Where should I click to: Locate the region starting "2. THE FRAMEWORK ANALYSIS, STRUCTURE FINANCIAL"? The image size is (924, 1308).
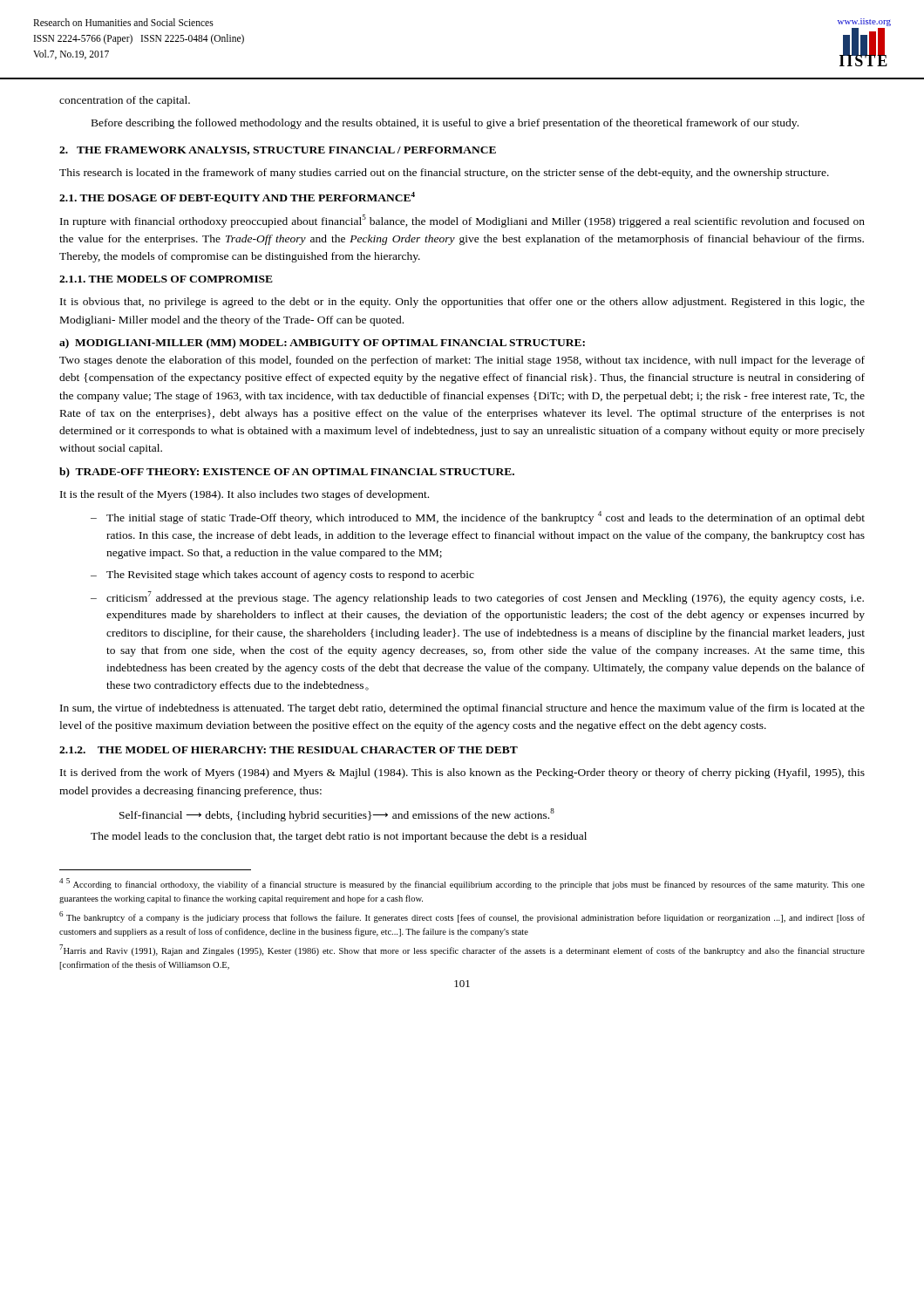click(462, 150)
